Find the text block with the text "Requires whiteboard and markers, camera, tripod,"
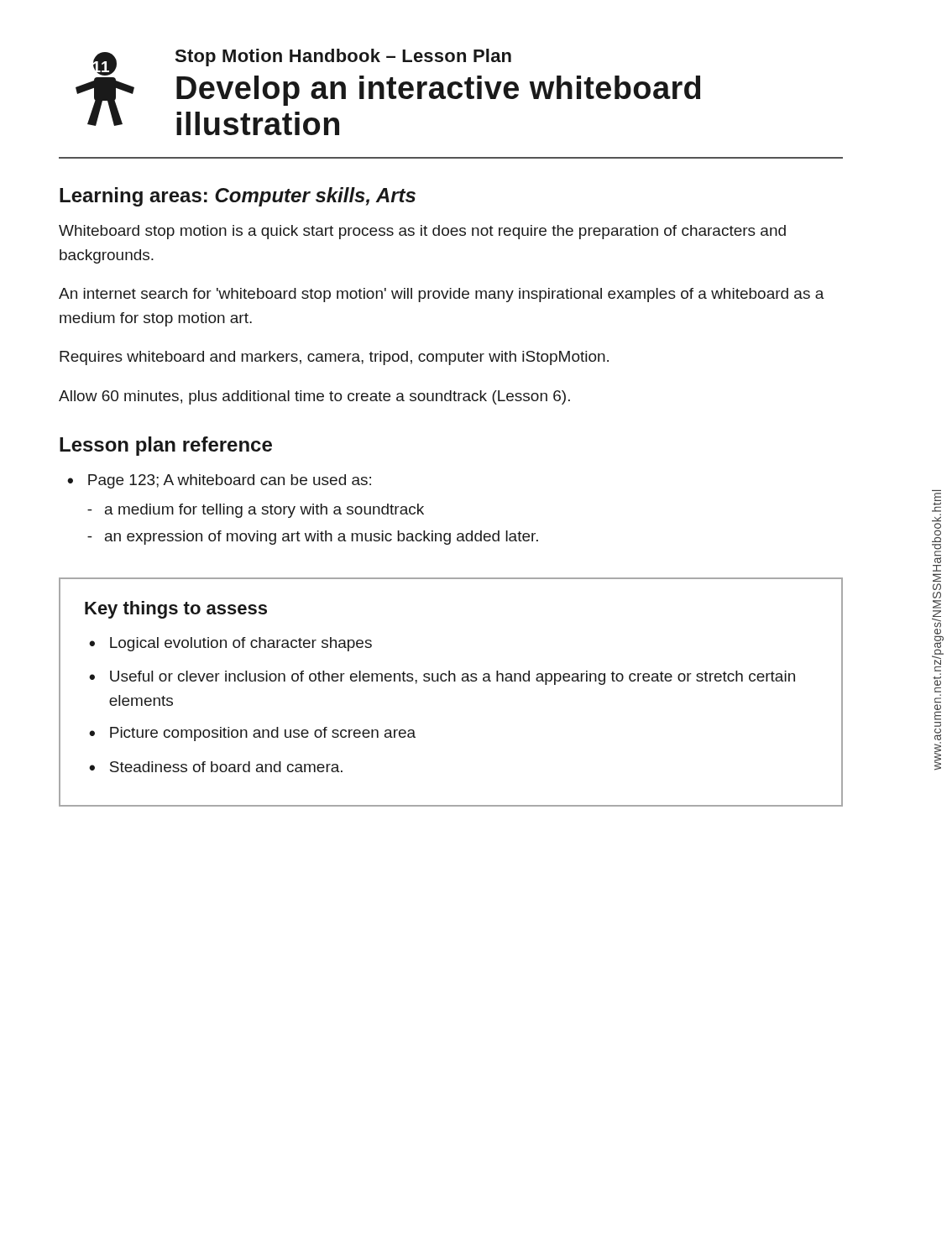952x1259 pixels. [334, 356]
